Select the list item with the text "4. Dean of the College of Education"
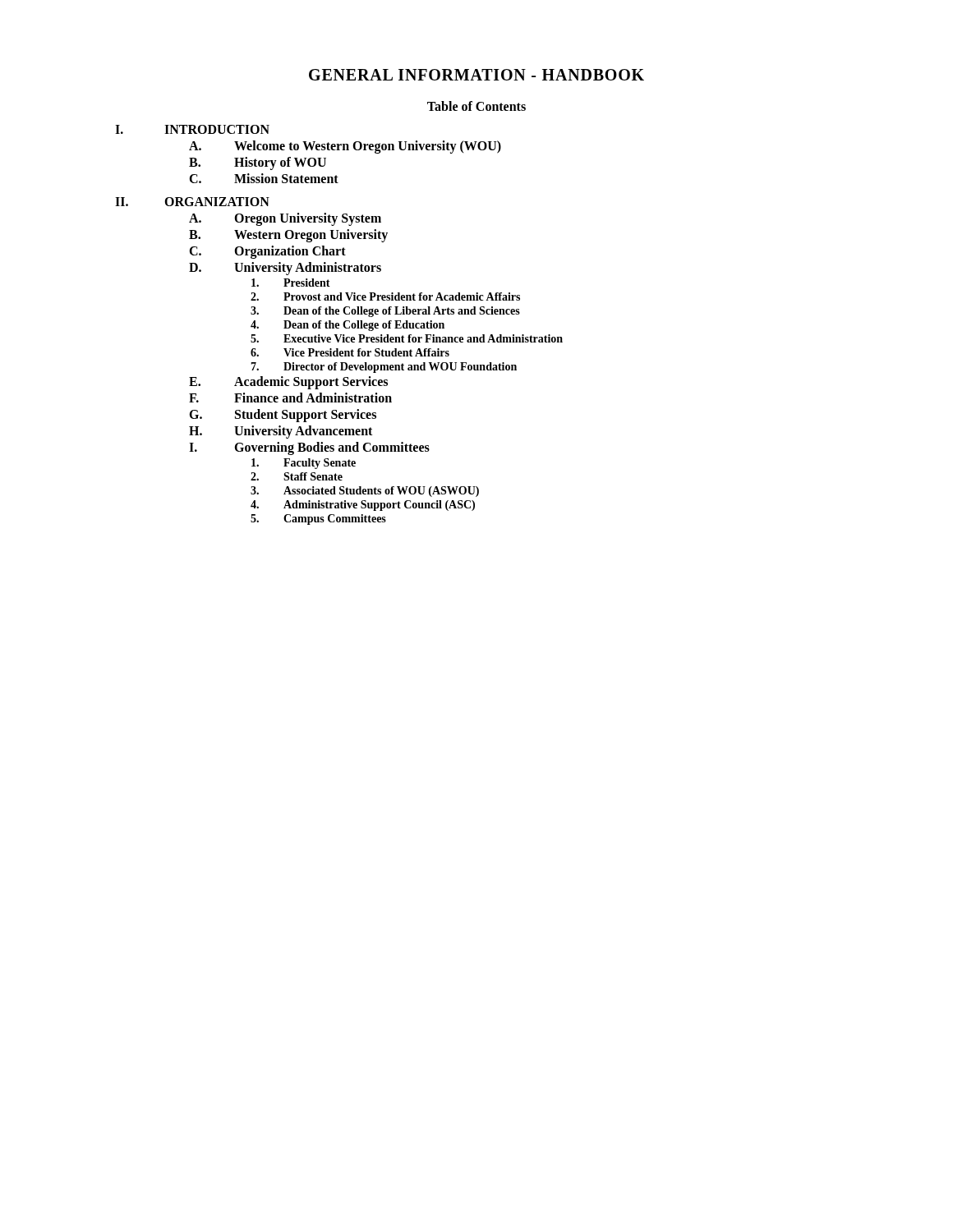Viewport: 953px width, 1232px height. [x=348, y=325]
